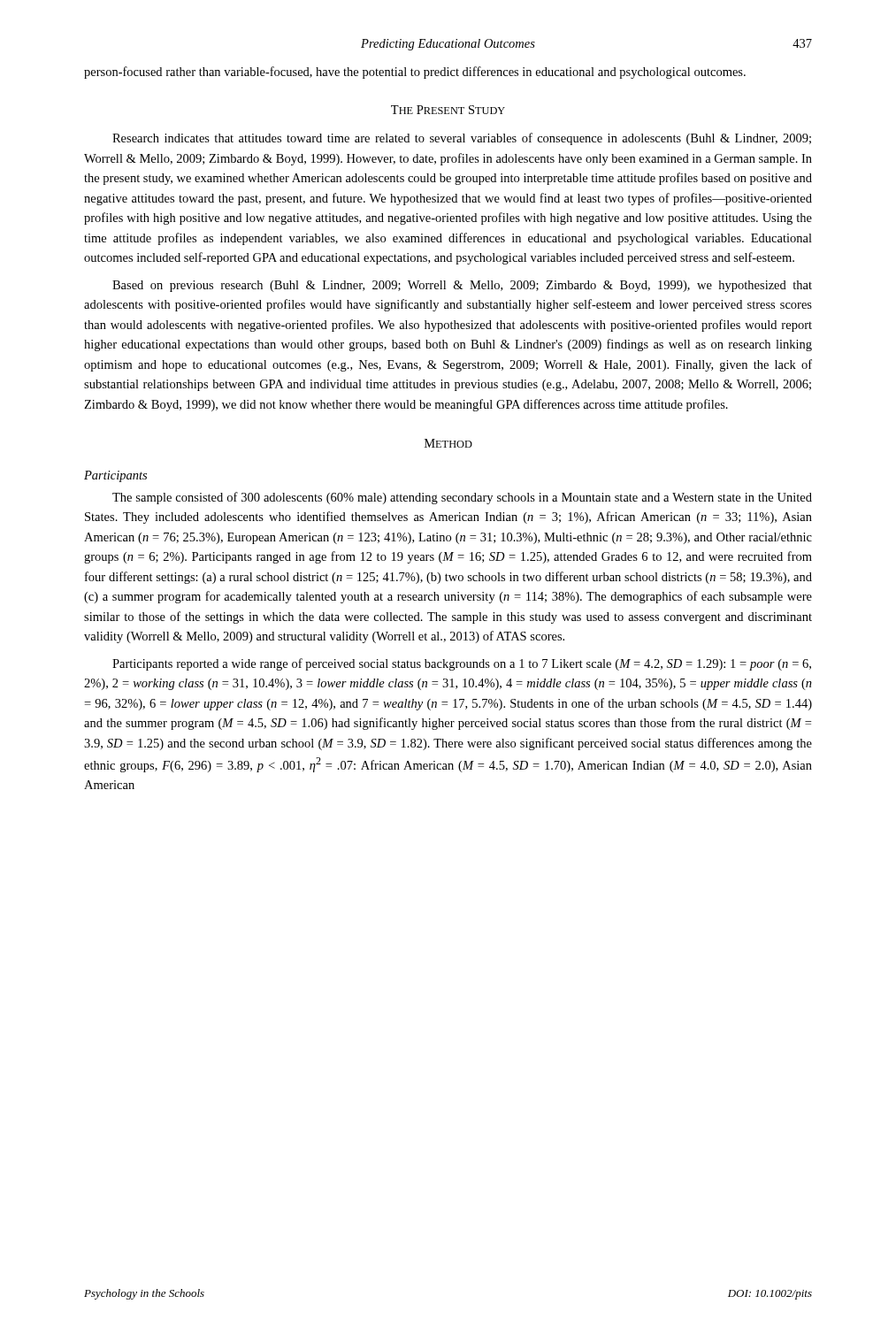
Task: Locate the block of text that opens with "Research indicates that attitudes toward time"
Action: (x=448, y=198)
